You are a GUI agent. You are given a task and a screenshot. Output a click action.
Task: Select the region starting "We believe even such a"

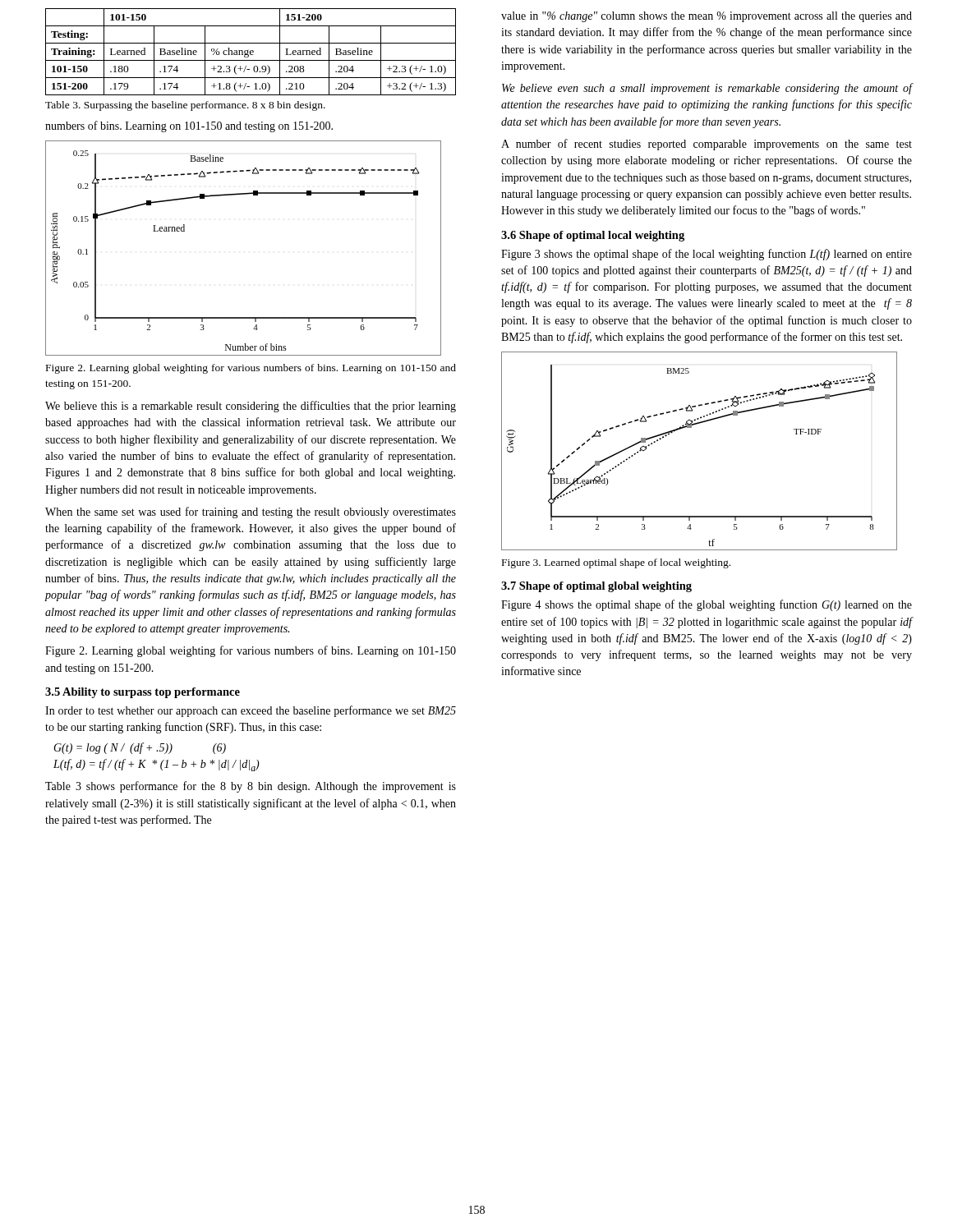tap(707, 105)
